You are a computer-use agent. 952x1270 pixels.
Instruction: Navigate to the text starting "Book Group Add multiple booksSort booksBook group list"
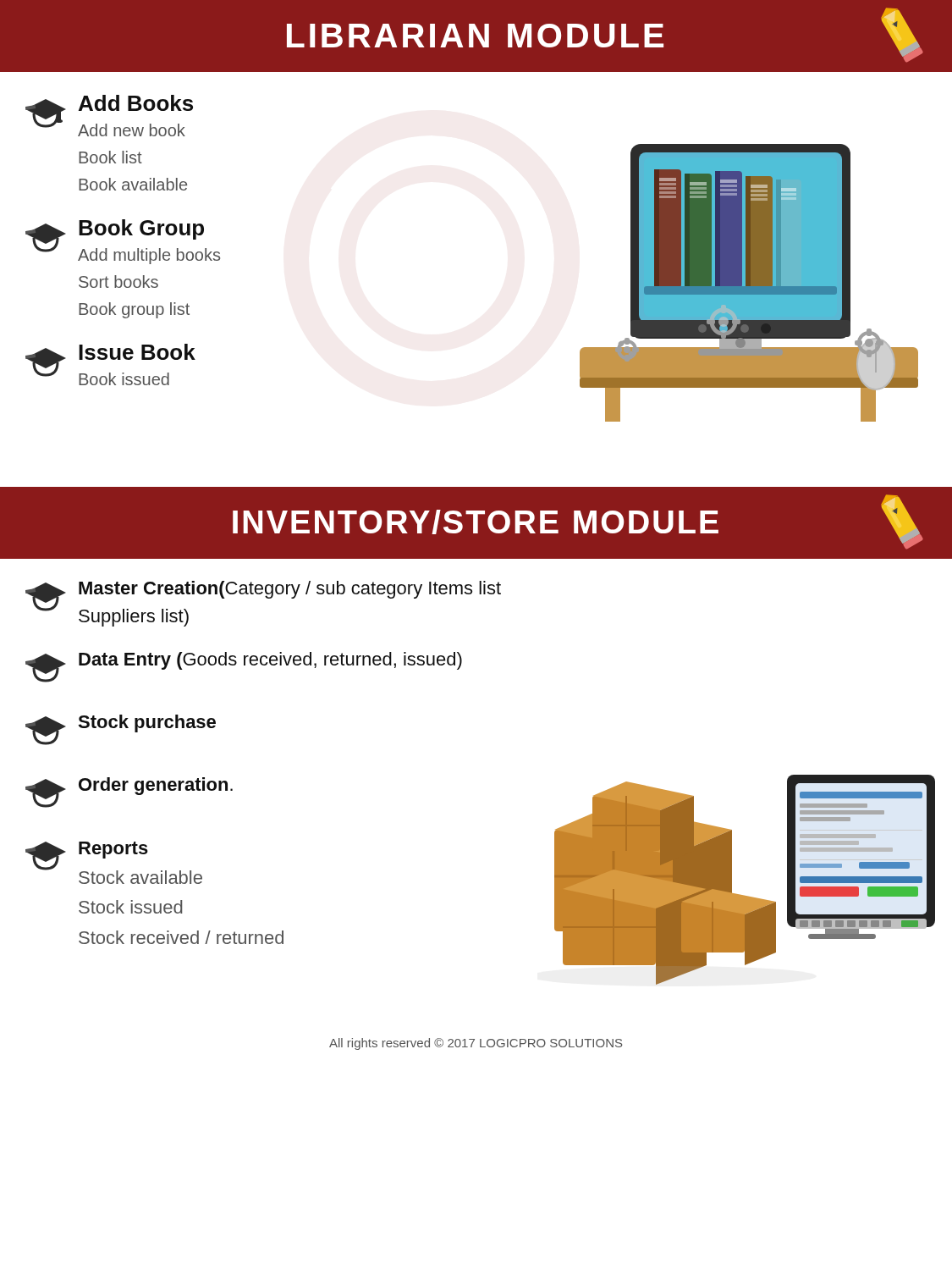click(123, 269)
